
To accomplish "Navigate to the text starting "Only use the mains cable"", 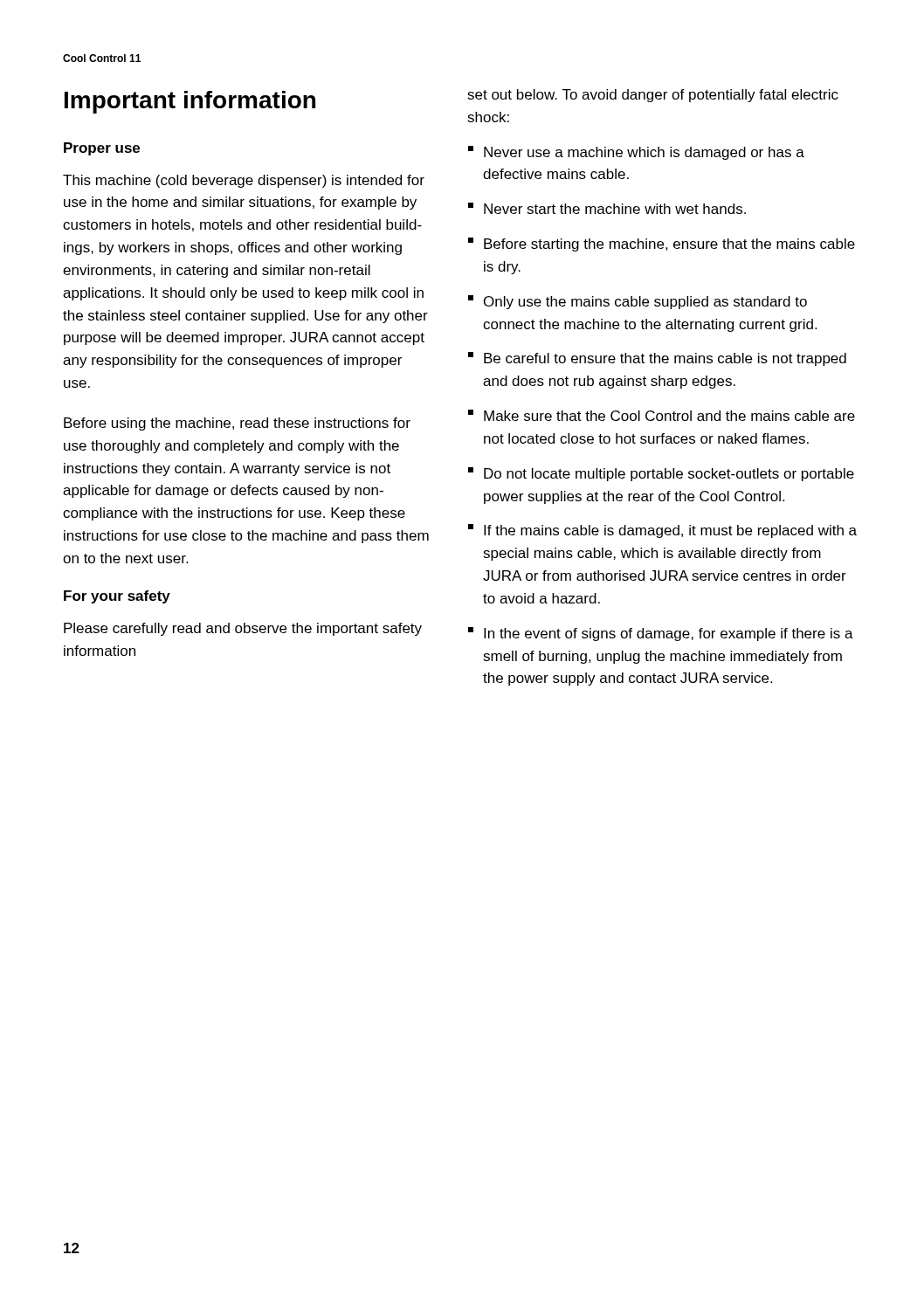I will [x=664, y=313].
